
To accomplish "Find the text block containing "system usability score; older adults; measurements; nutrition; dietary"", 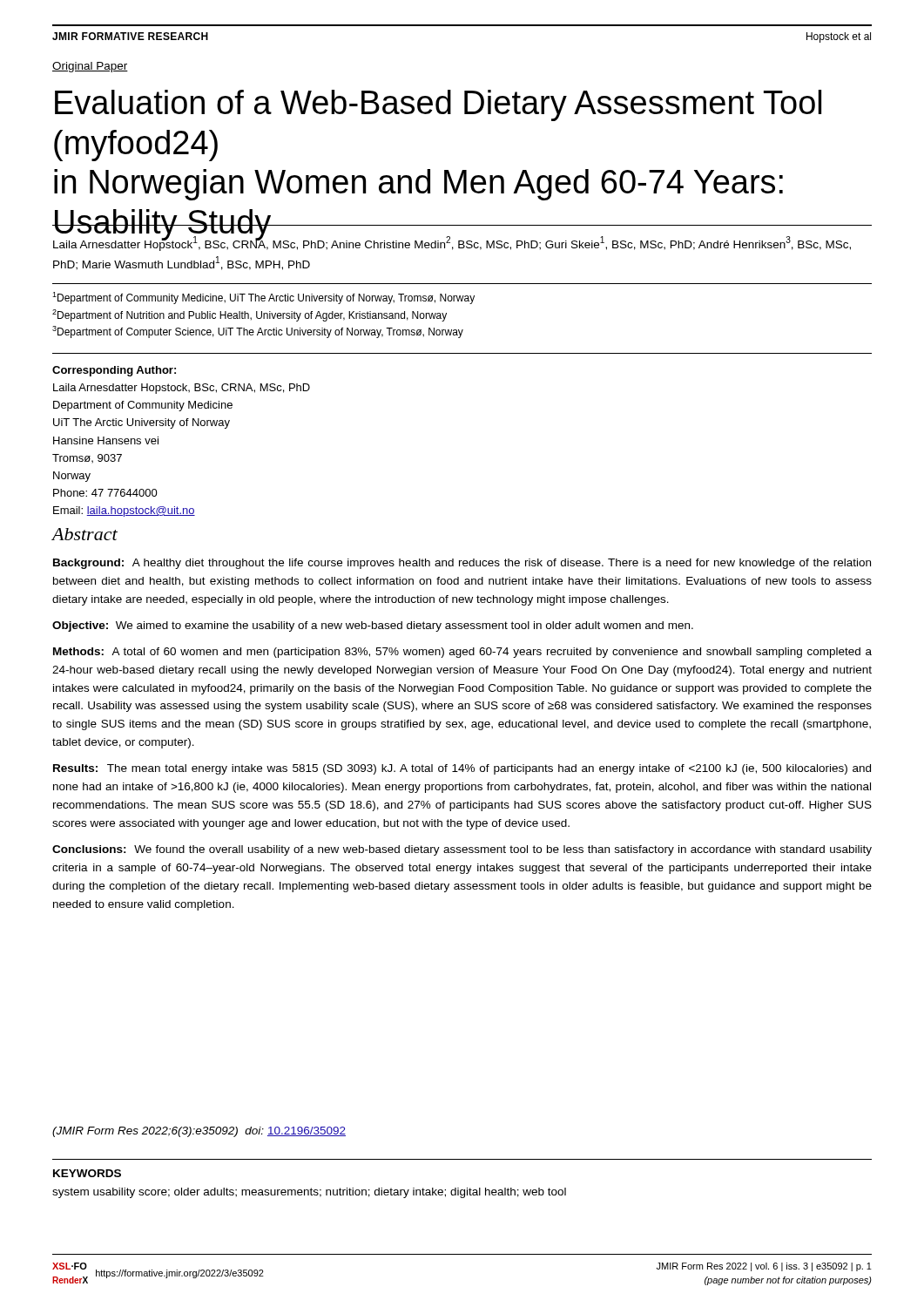I will 309,1192.
